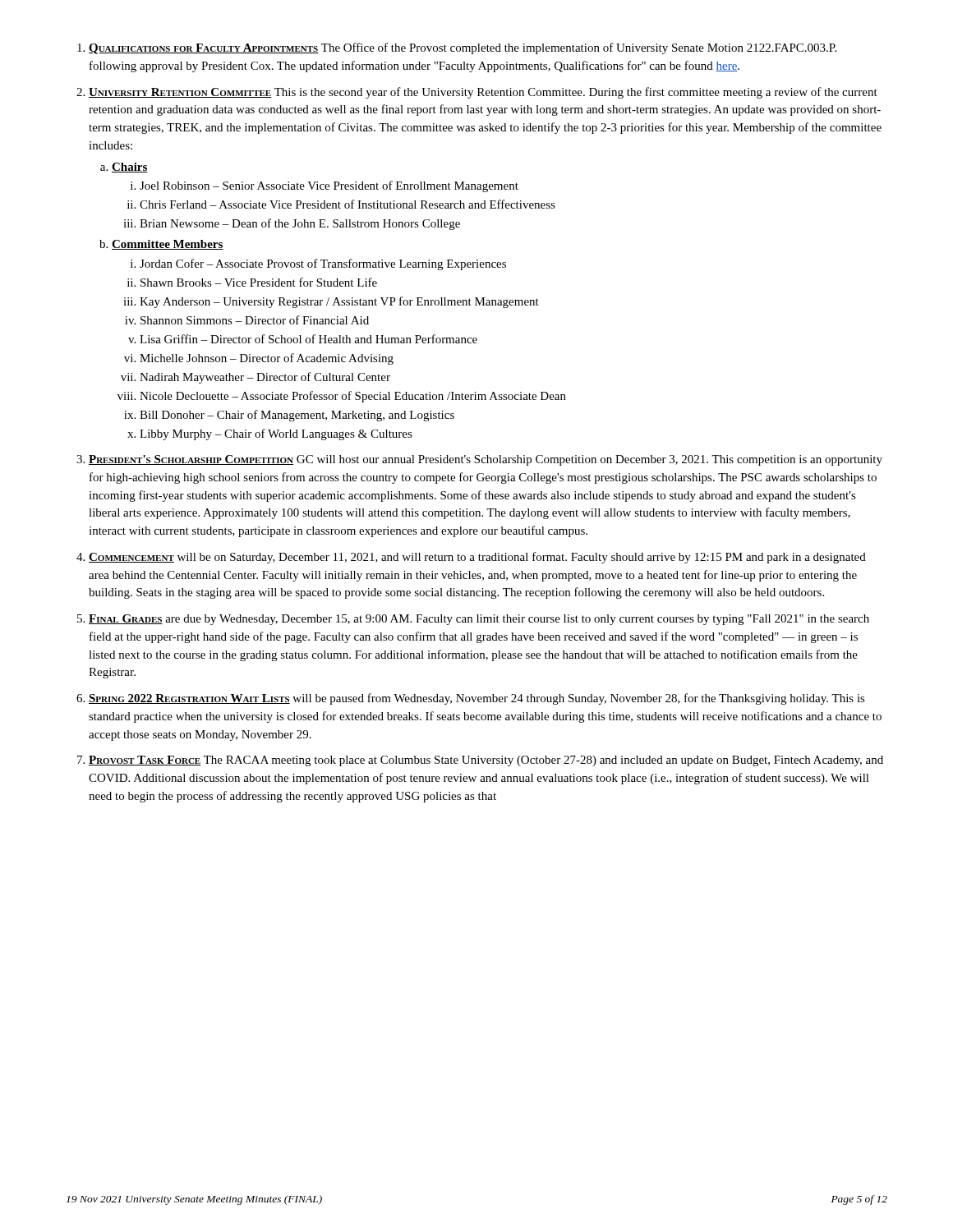The width and height of the screenshot is (953, 1232).
Task: Select the list item that says "Kay Anderson – University Registrar"
Action: point(339,301)
